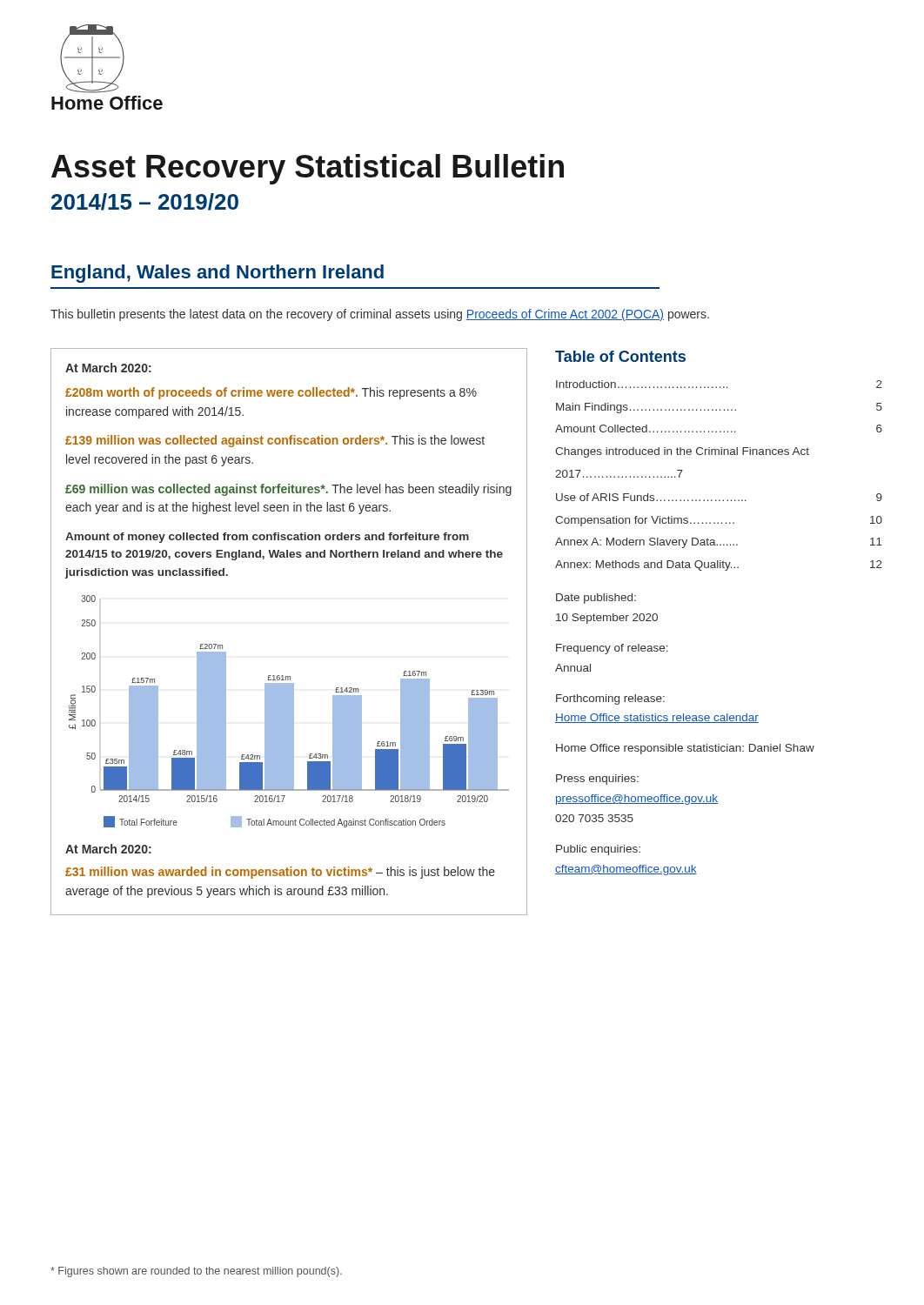Click on the grouped bar chart
Screen dimensions: 1305x924
(289, 712)
